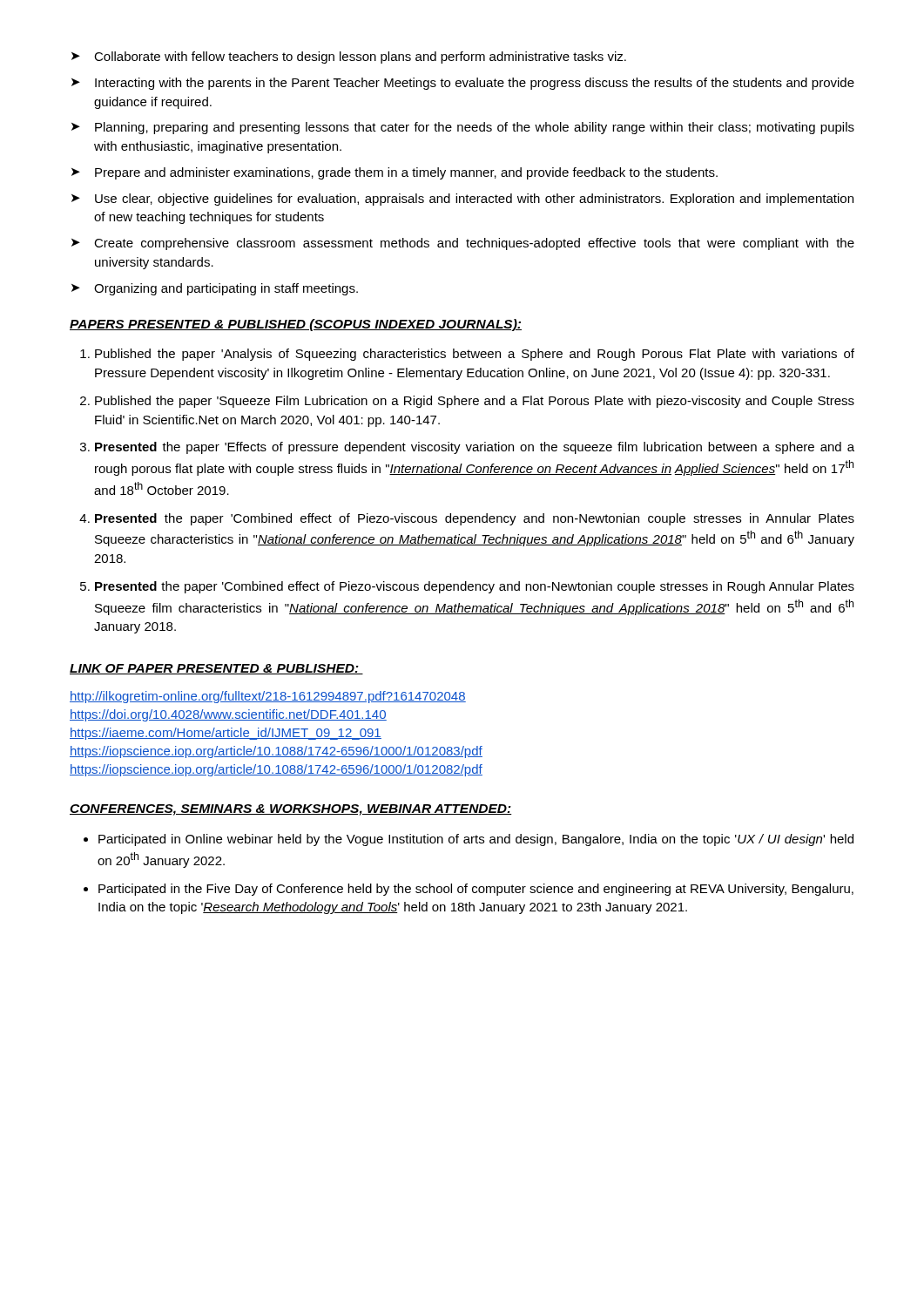Point to the text block starting "CONFERENCES, SEMINARS & WORKSHOPS,"
The height and width of the screenshot is (1307, 924).
click(x=291, y=808)
